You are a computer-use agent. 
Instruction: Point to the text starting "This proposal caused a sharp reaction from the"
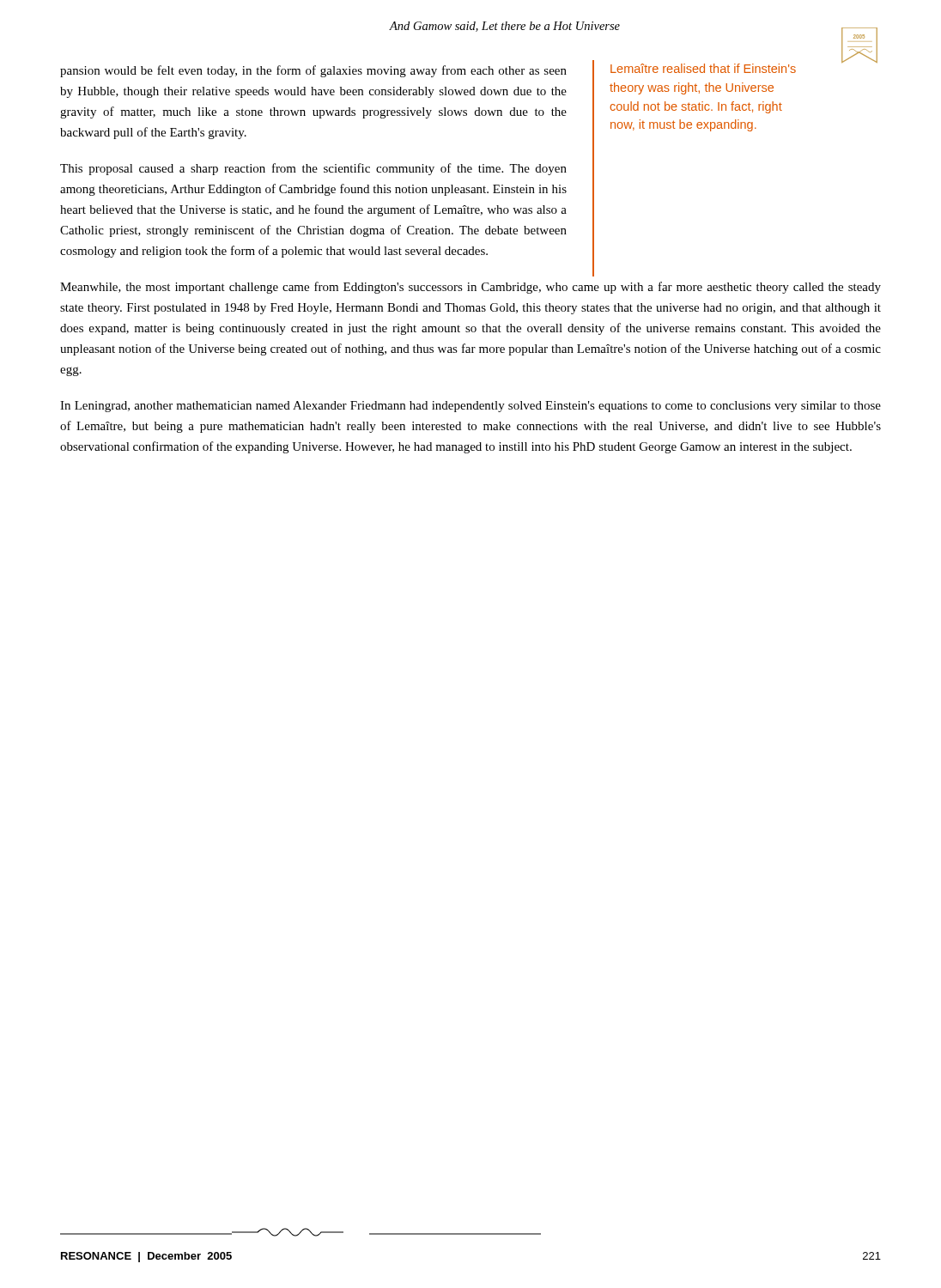coord(313,209)
